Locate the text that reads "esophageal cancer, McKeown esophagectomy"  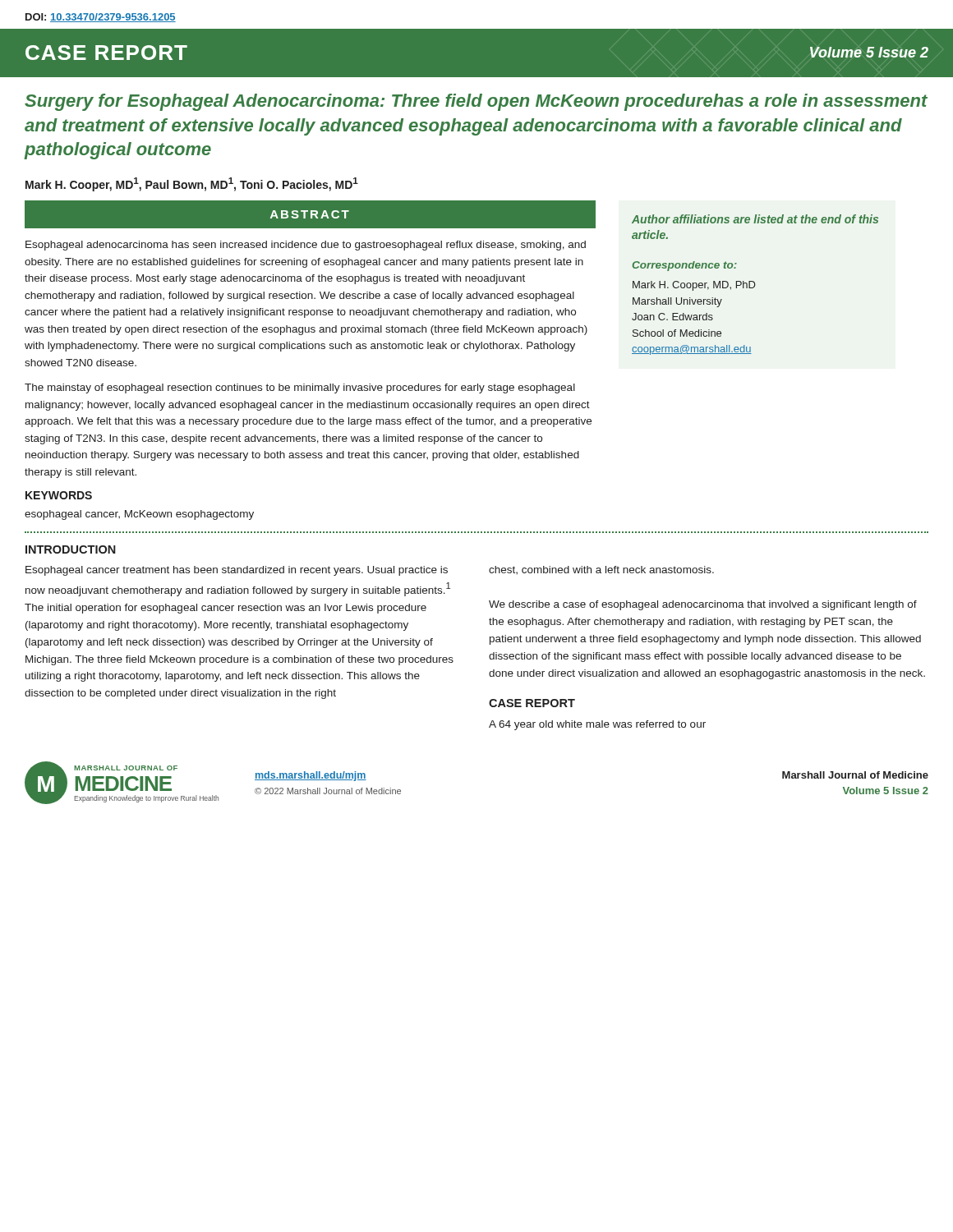click(139, 514)
